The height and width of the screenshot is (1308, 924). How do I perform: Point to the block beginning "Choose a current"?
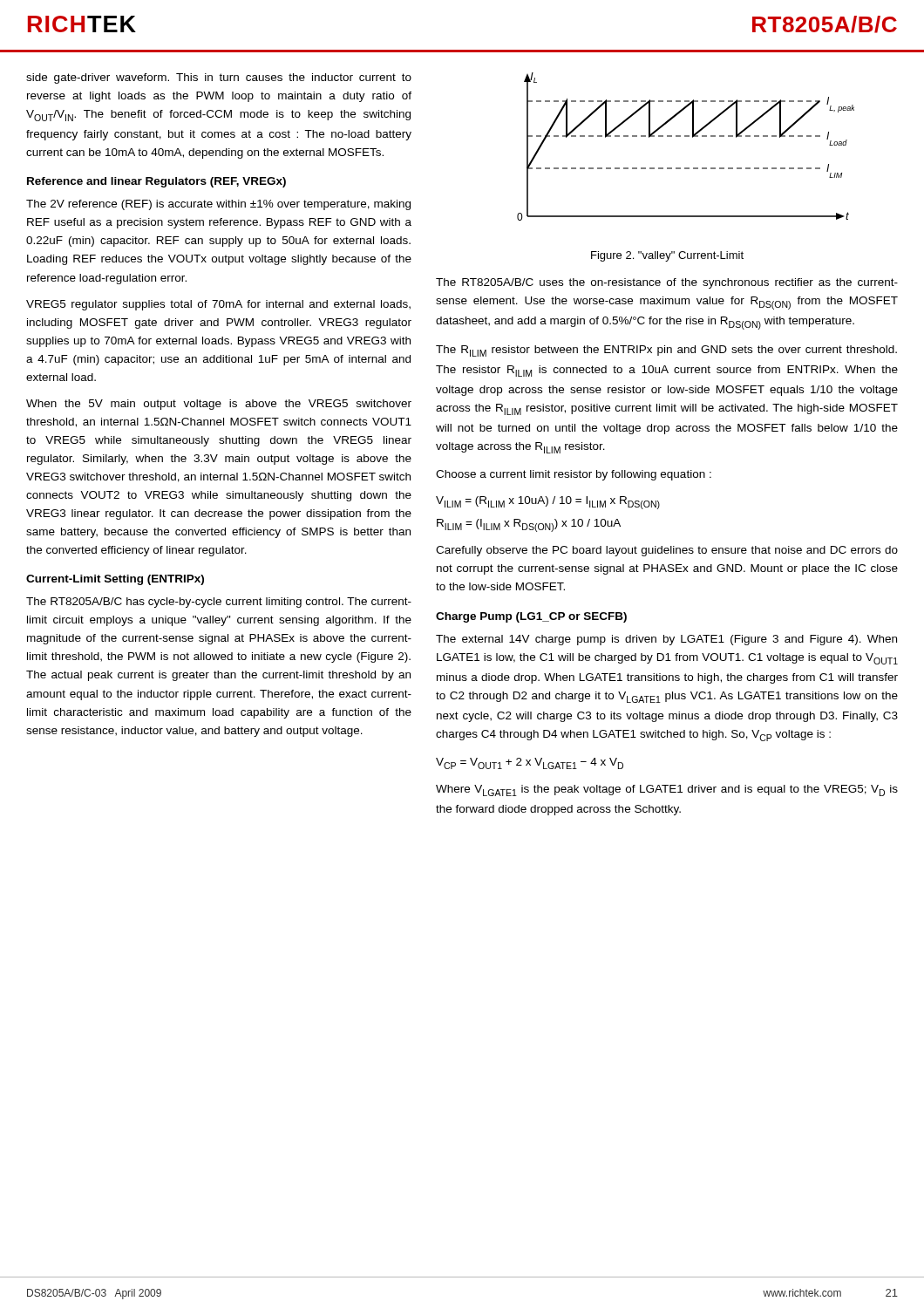pos(667,474)
